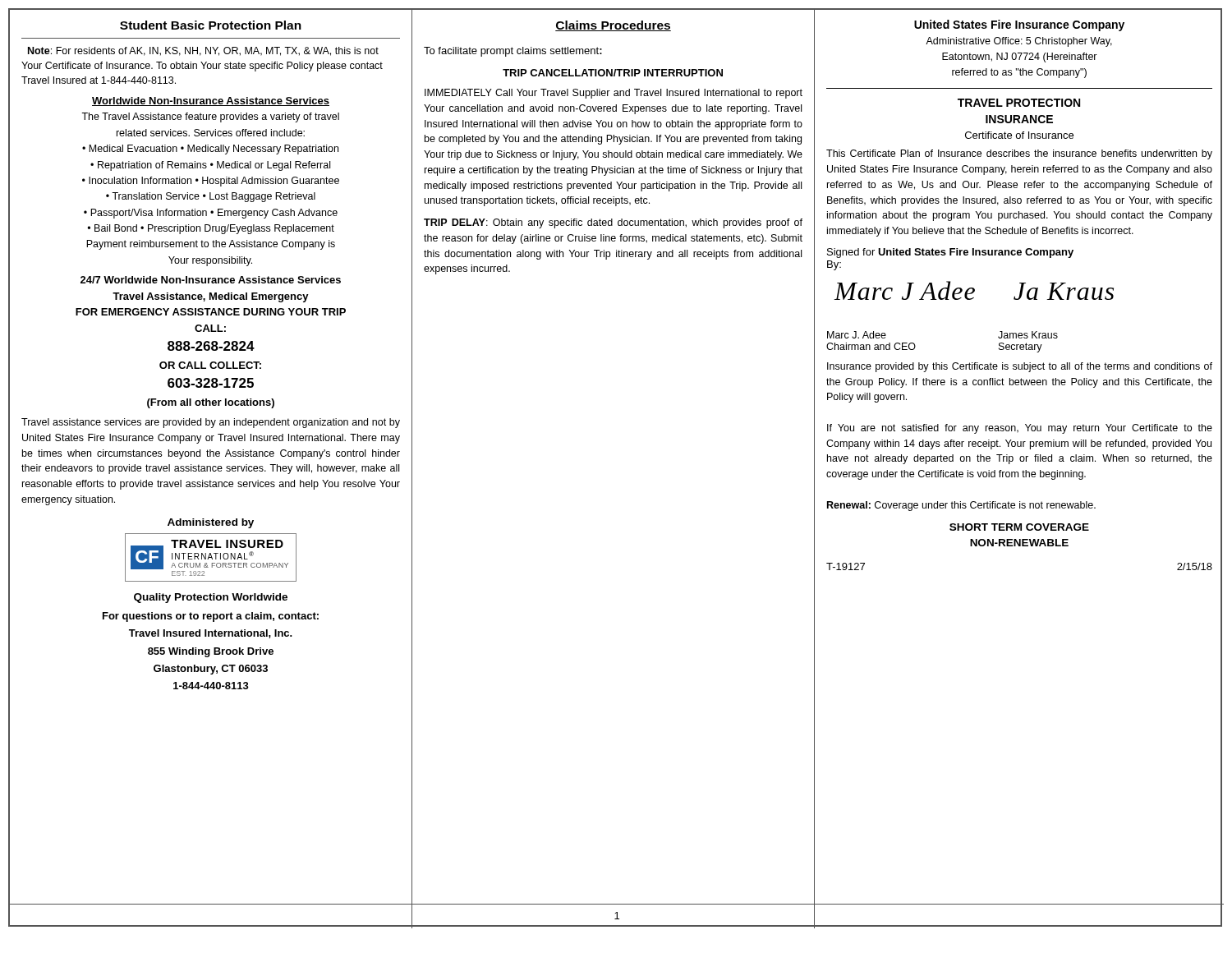Find the title that reads "Claims Procedures"

tap(613, 25)
